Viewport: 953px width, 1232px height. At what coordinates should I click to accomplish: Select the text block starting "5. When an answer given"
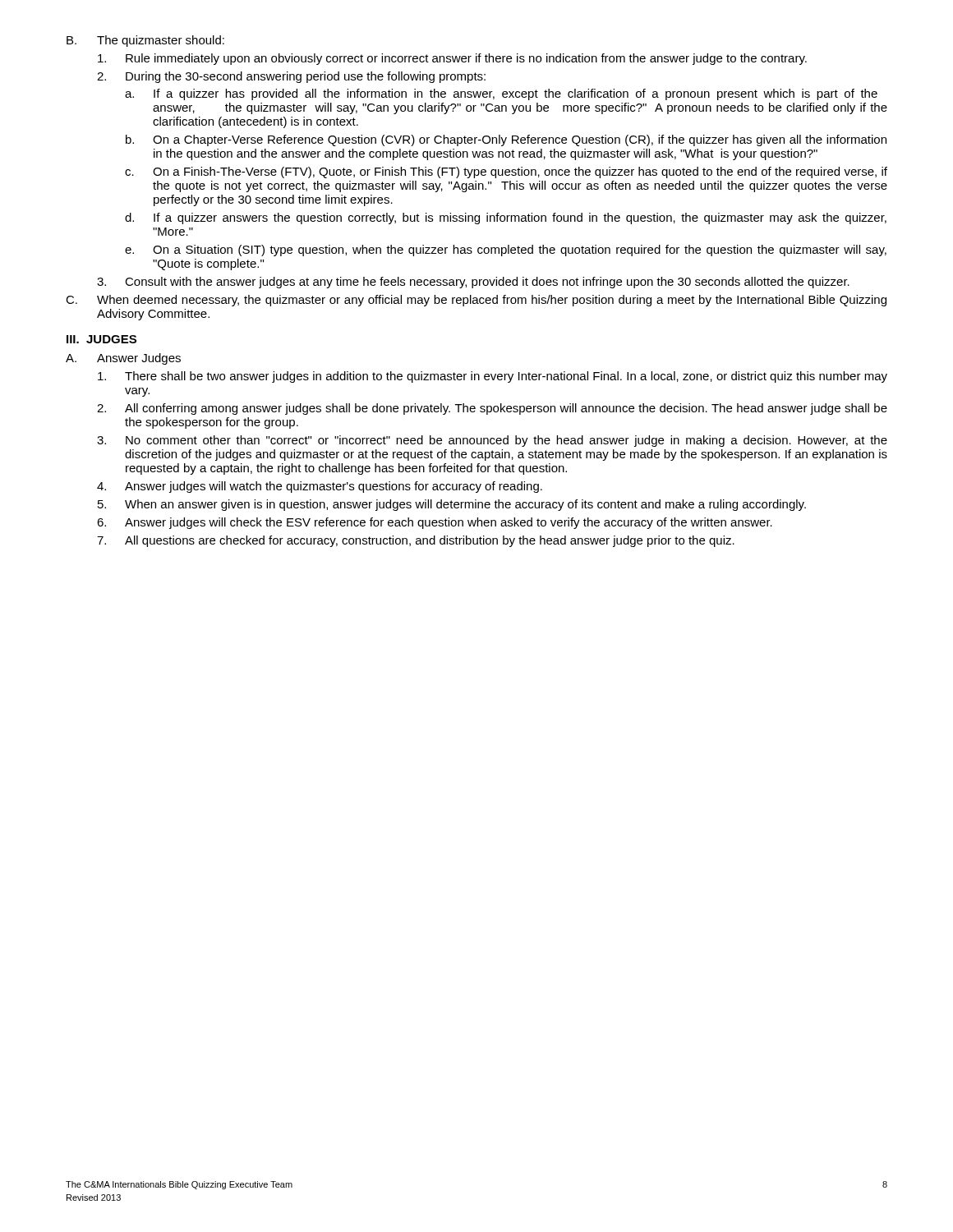(492, 504)
